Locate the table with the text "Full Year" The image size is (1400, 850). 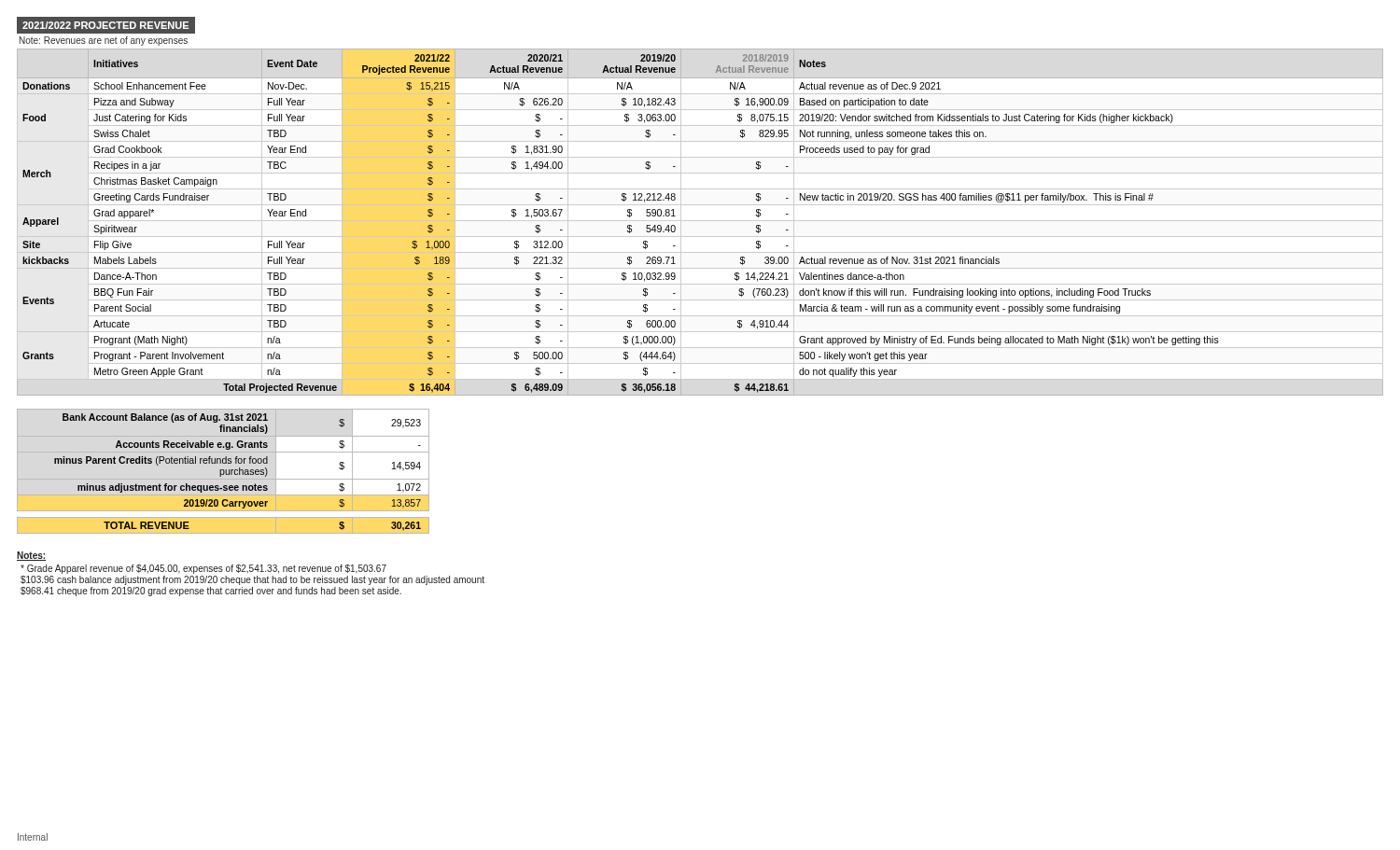click(x=700, y=222)
